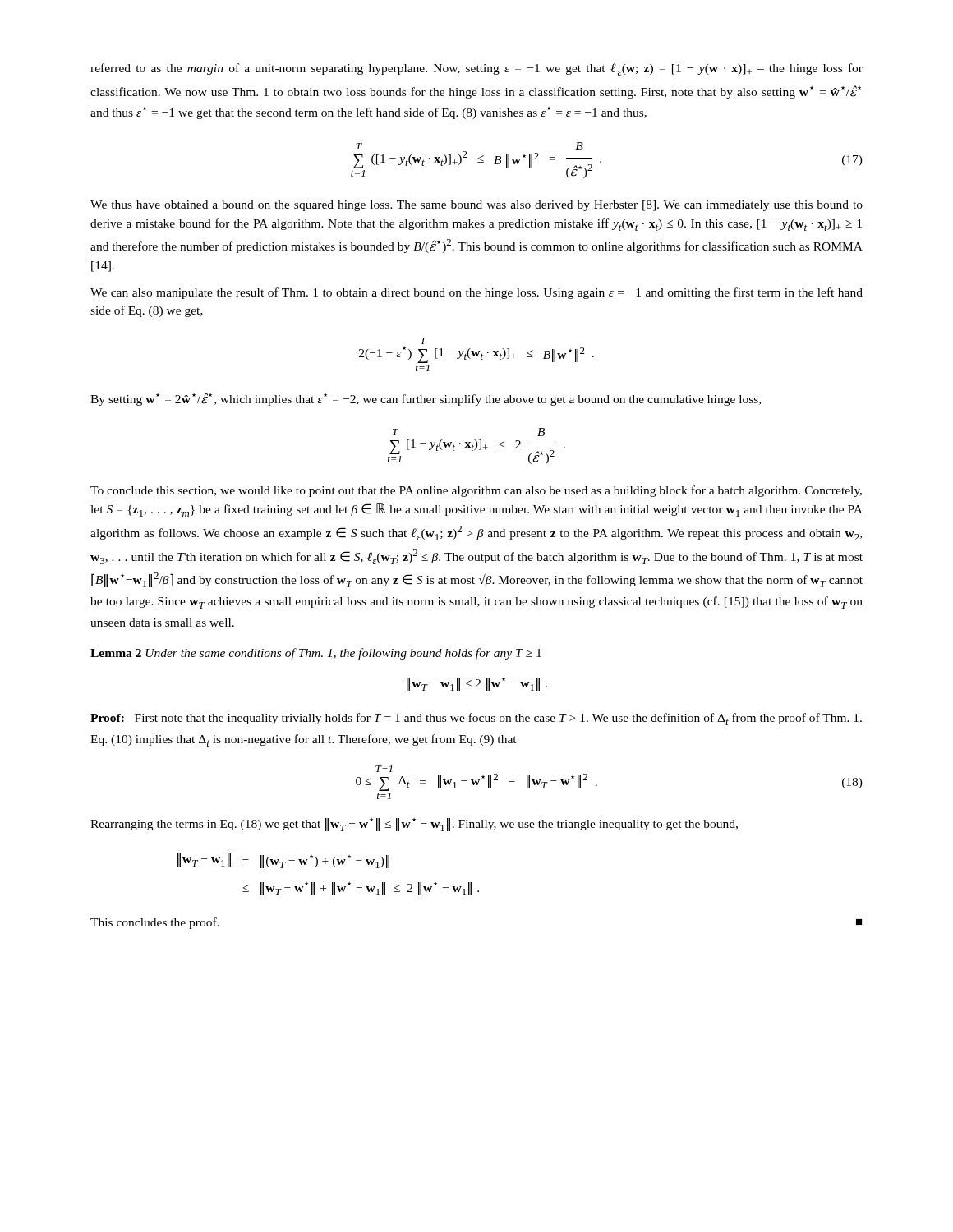Click the passage that begins "We can also manipulate"
953x1232 pixels.
pos(476,301)
